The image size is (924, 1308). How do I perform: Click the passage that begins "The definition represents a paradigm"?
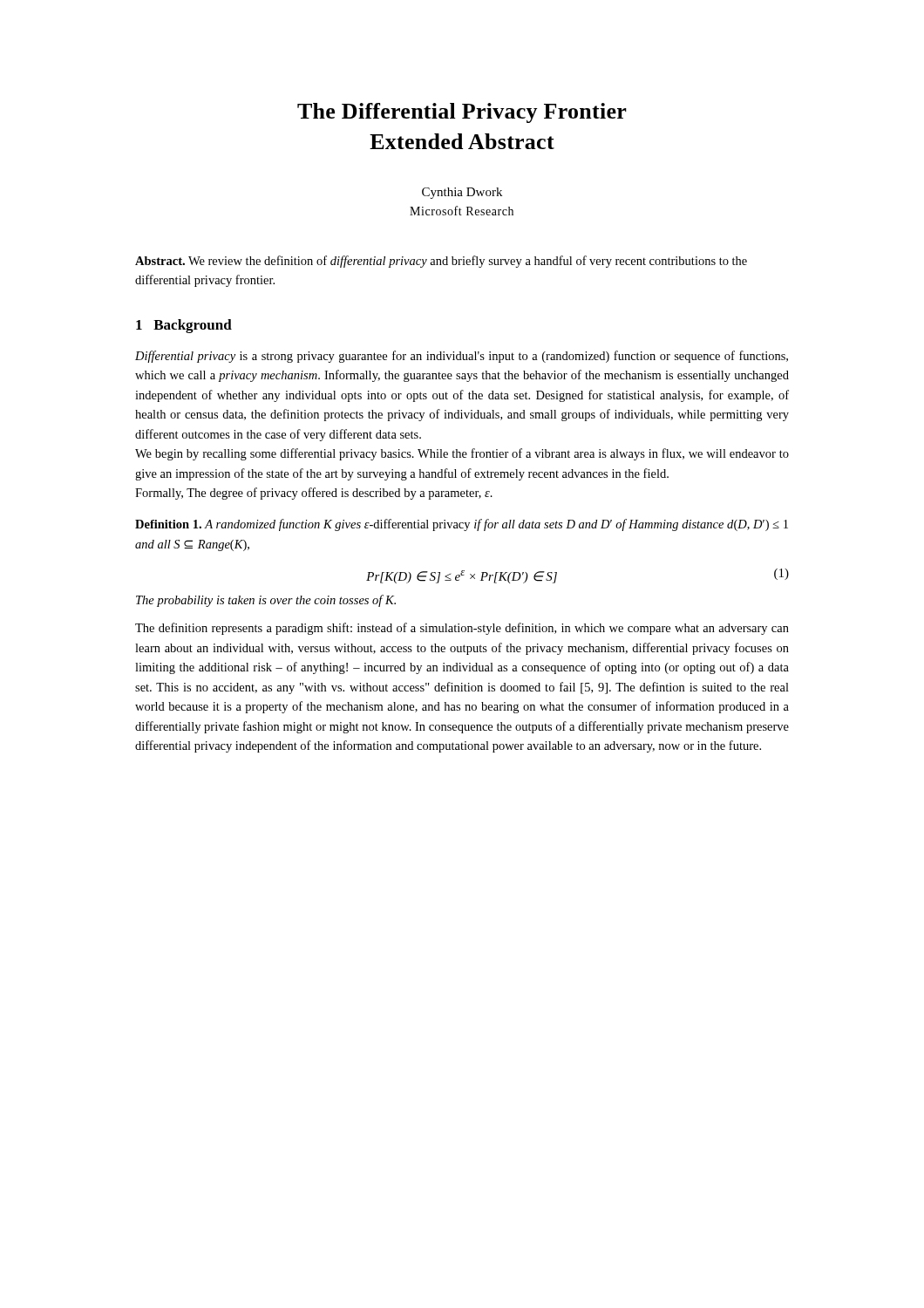point(462,687)
